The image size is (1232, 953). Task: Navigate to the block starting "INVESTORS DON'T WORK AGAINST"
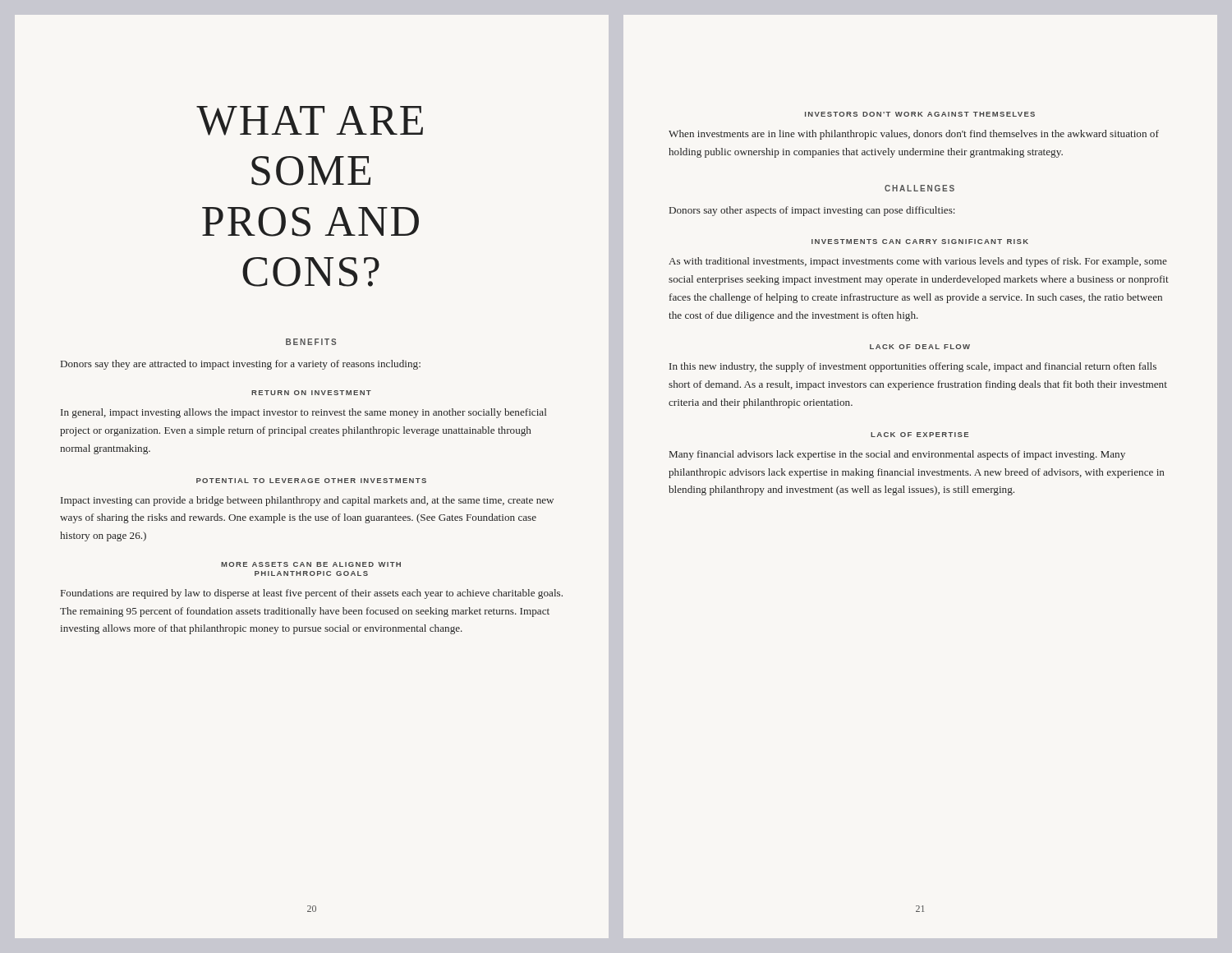click(x=920, y=114)
